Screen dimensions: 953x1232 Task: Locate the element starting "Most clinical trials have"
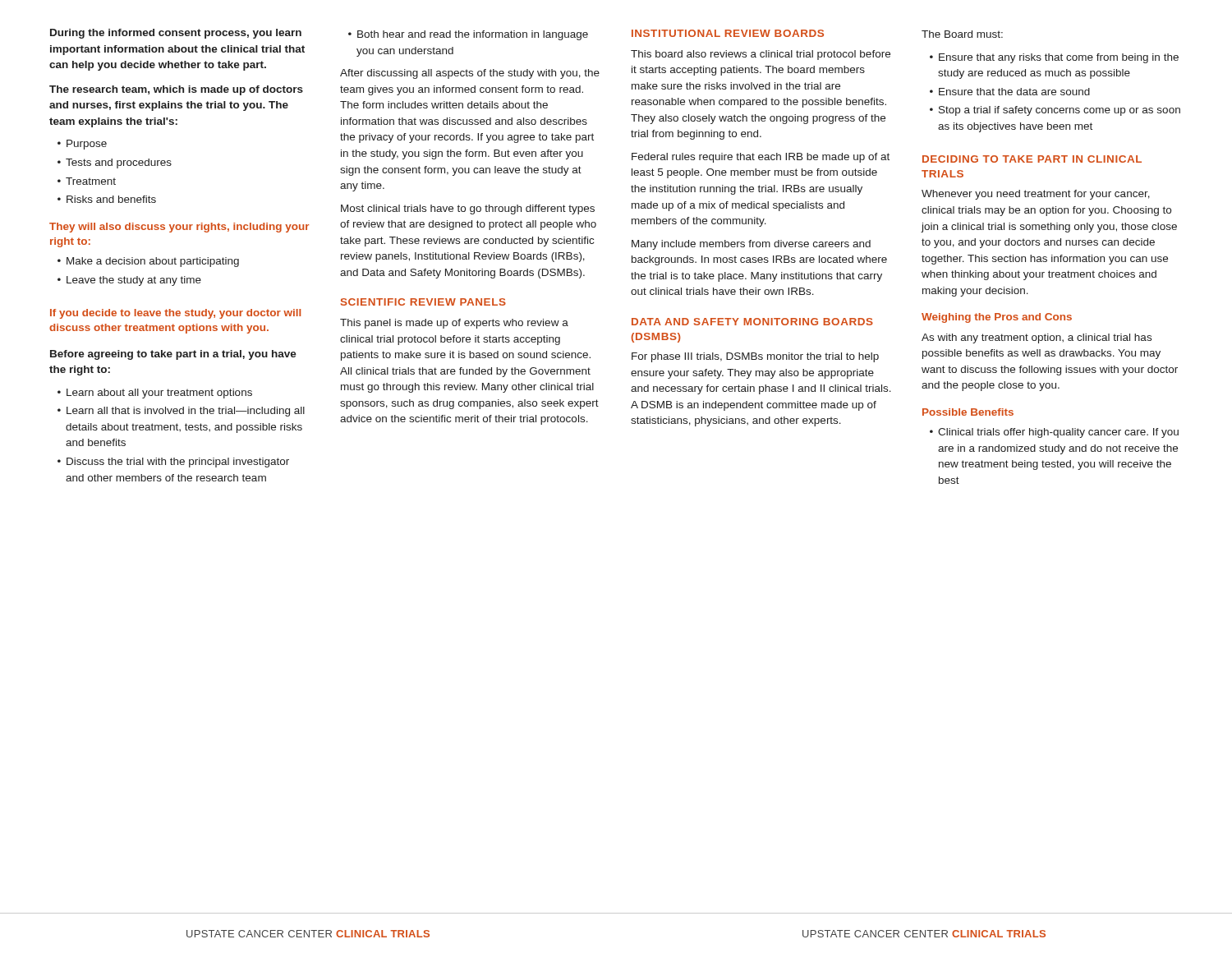[x=471, y=240]
